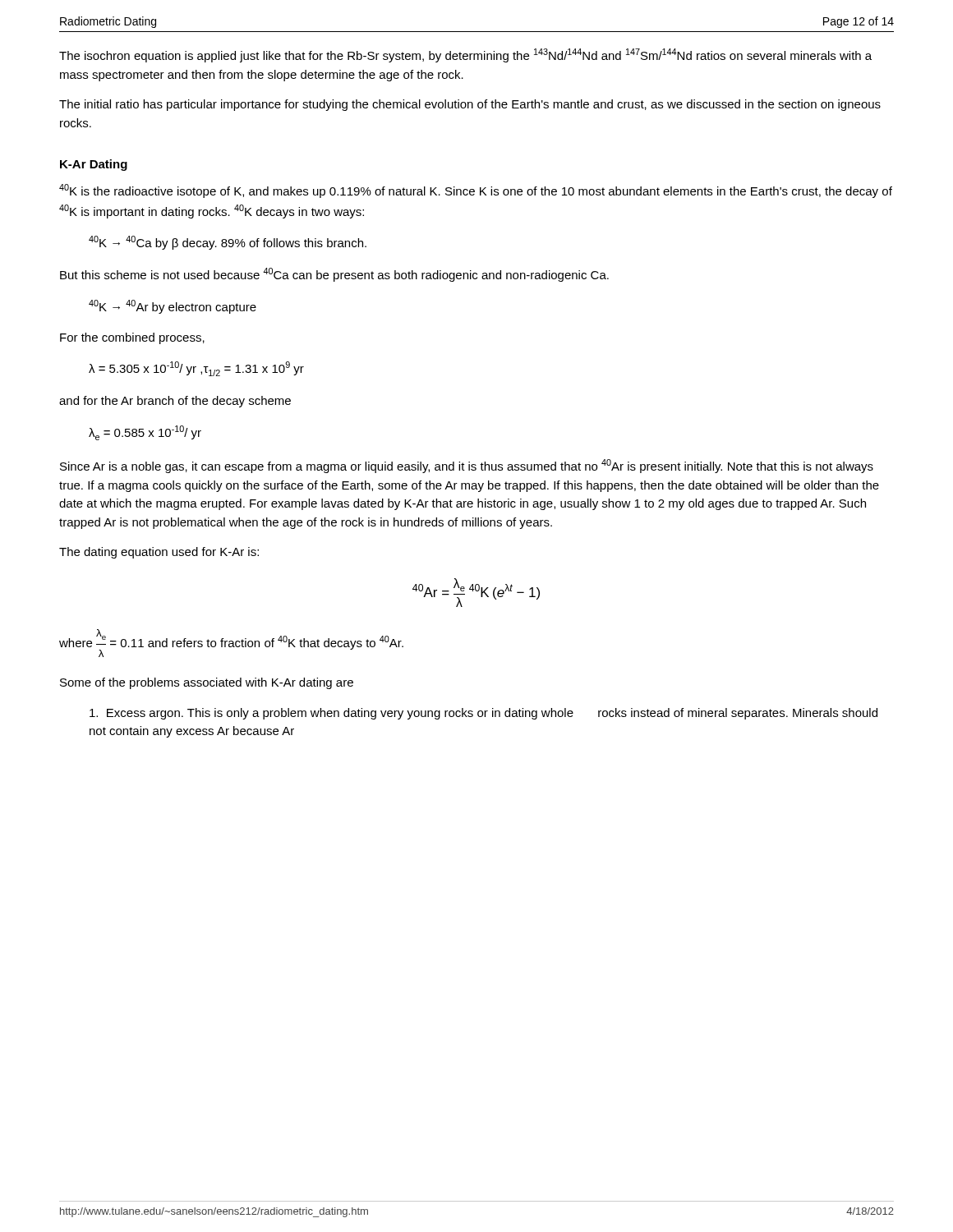The width and height of the screenshot is (953, 1232).
Task: Click on the text block with the text "where λeλ = 0.11"
Action: pyautogui.click(x=232, y=643)
